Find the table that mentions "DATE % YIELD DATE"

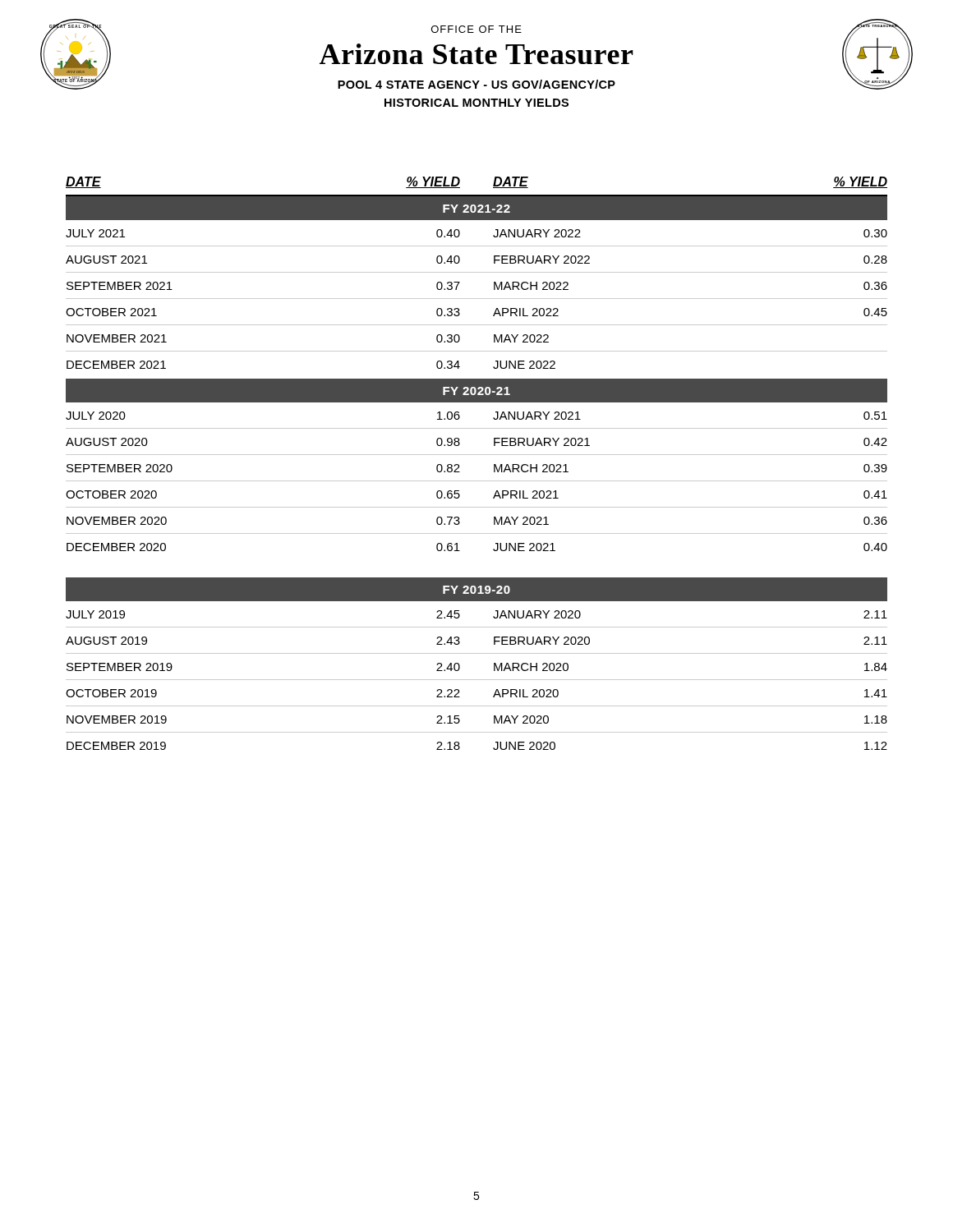476,185
